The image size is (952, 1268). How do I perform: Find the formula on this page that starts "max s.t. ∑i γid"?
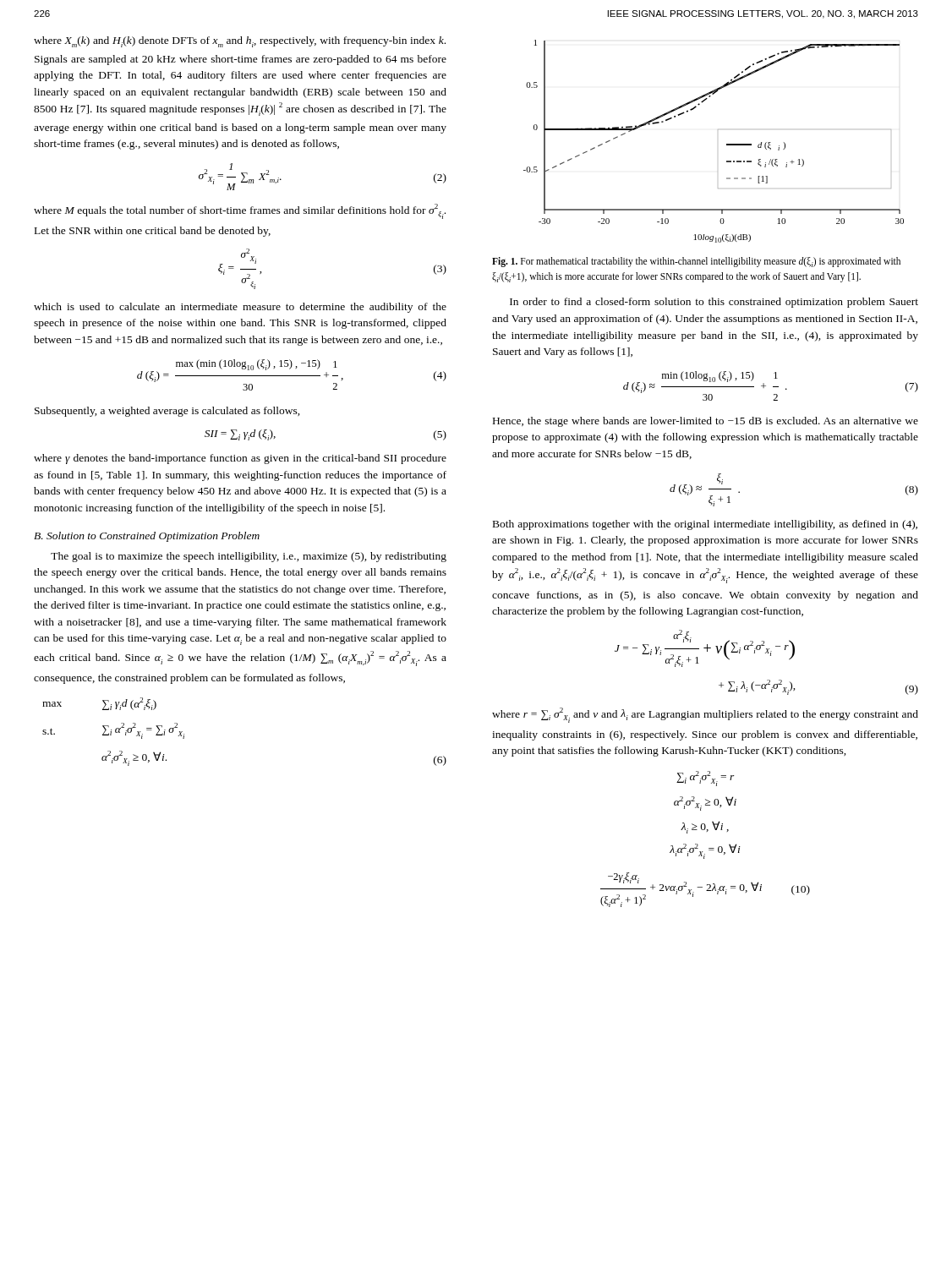126,704
